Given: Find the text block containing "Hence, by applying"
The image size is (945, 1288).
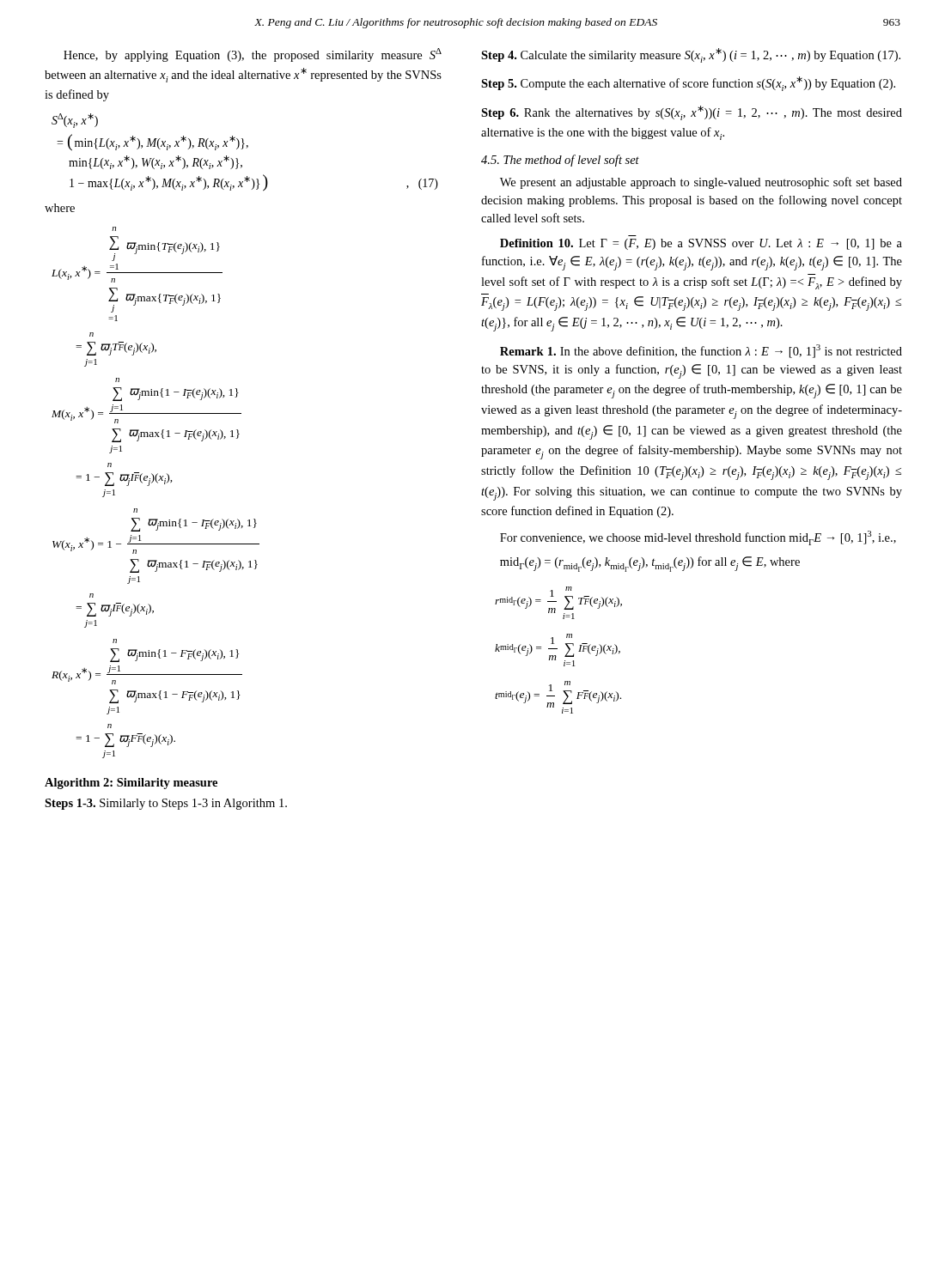Looking at the screenshot, I should pyautogui.click(x=243, y=74).
